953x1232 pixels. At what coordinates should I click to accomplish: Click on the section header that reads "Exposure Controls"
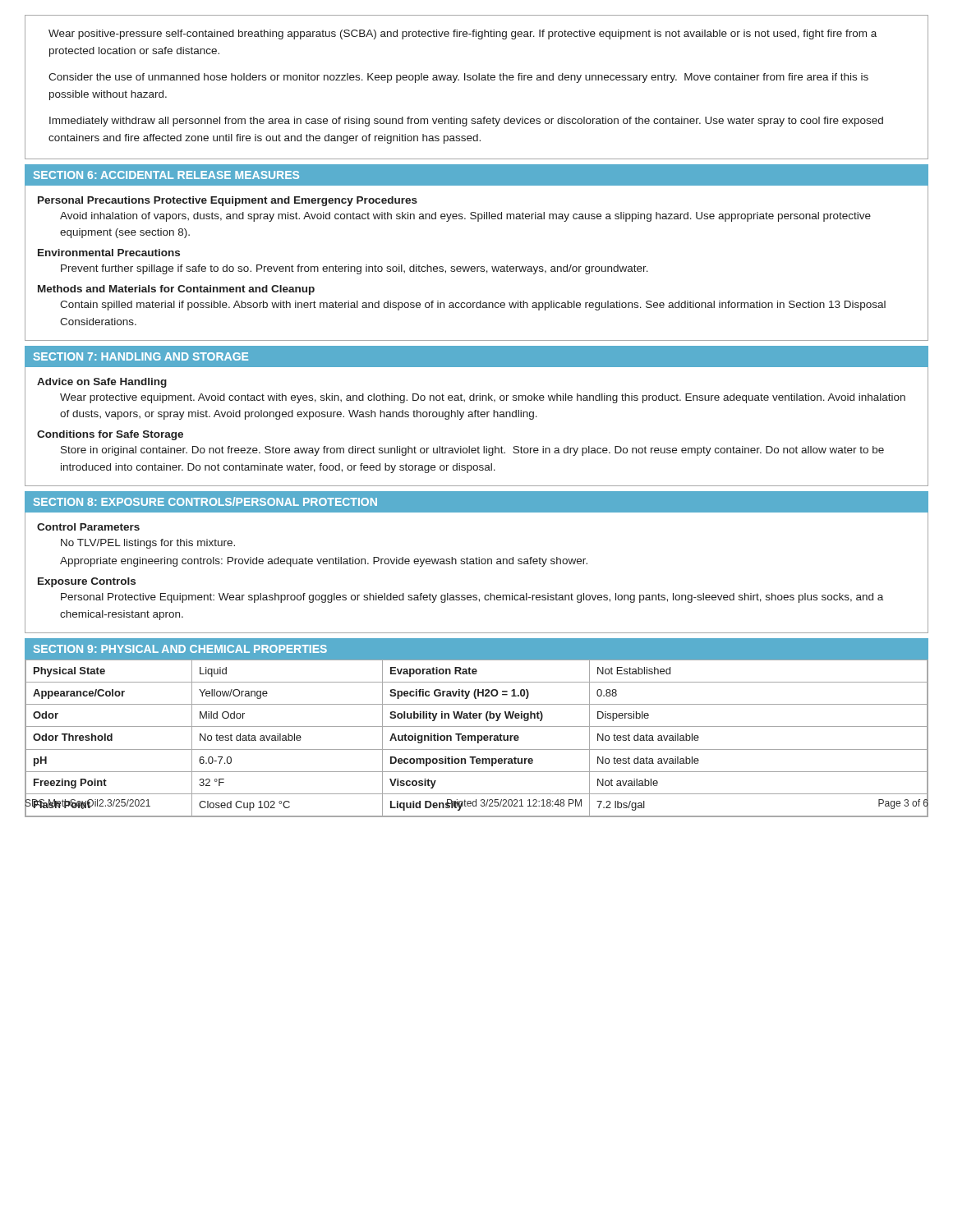click(x=87, y=581)
